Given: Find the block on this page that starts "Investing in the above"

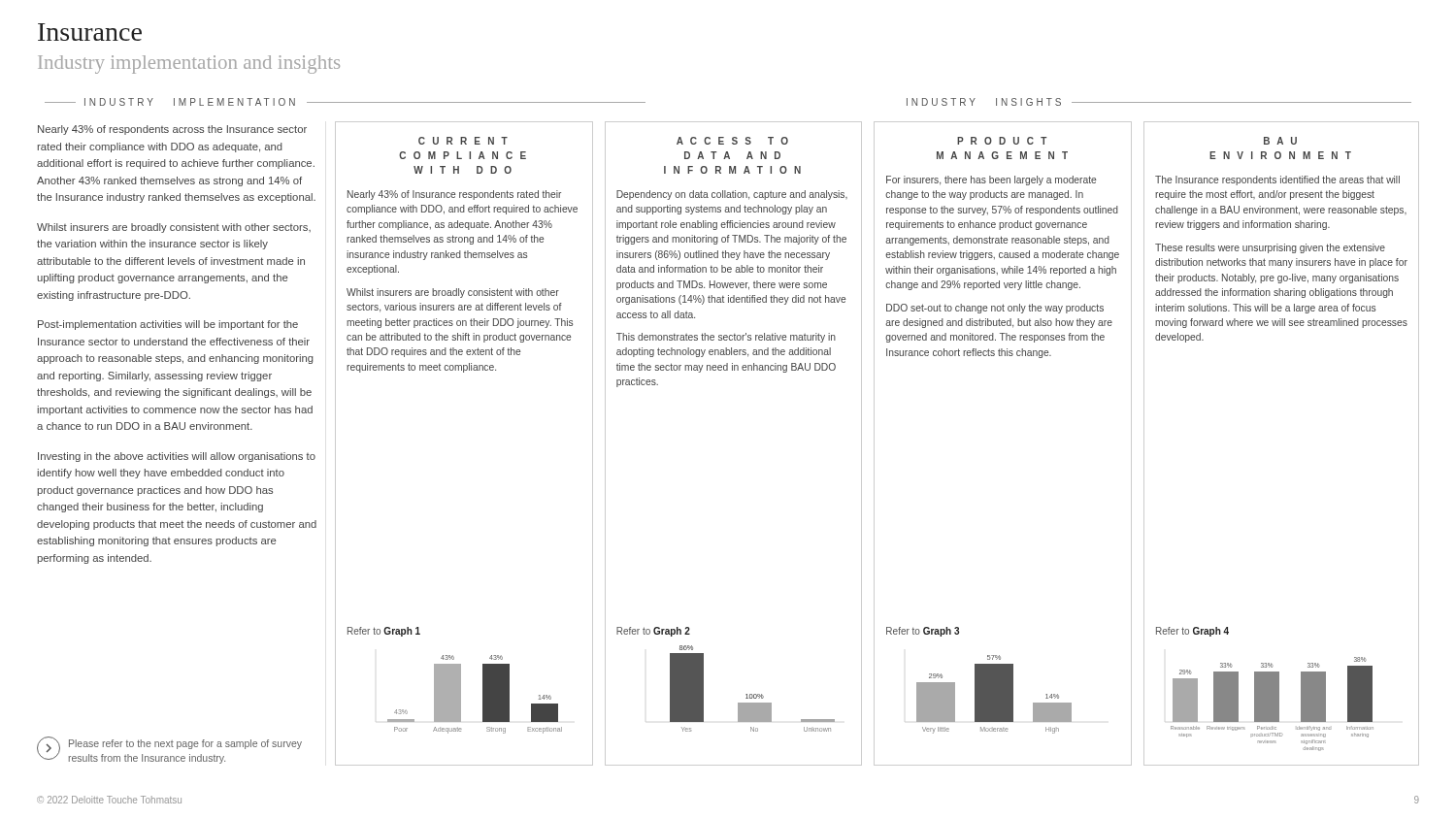Looking at the screenshot, I should coord(177,507).
